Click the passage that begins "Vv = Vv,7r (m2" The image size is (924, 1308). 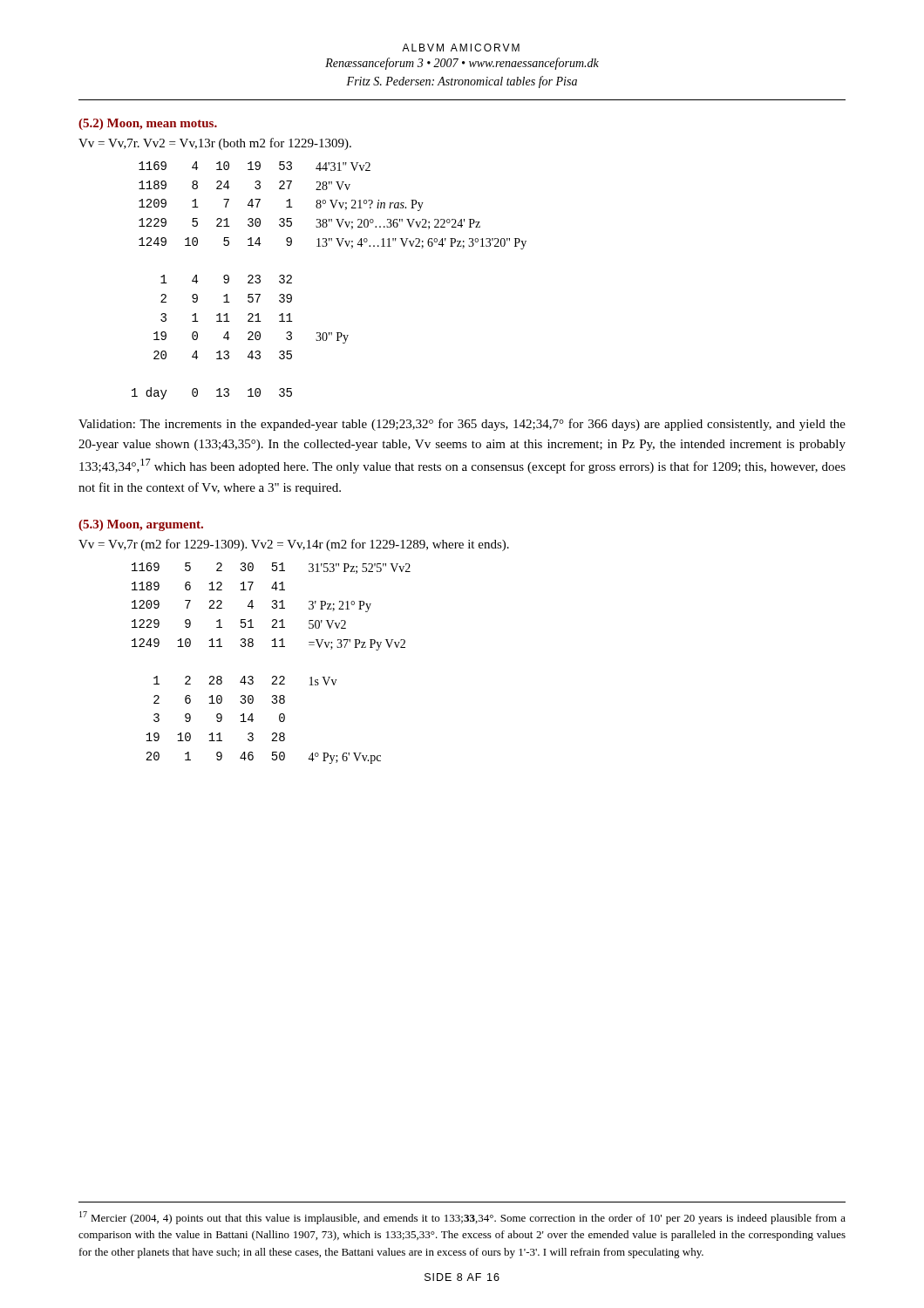[294, 544]
